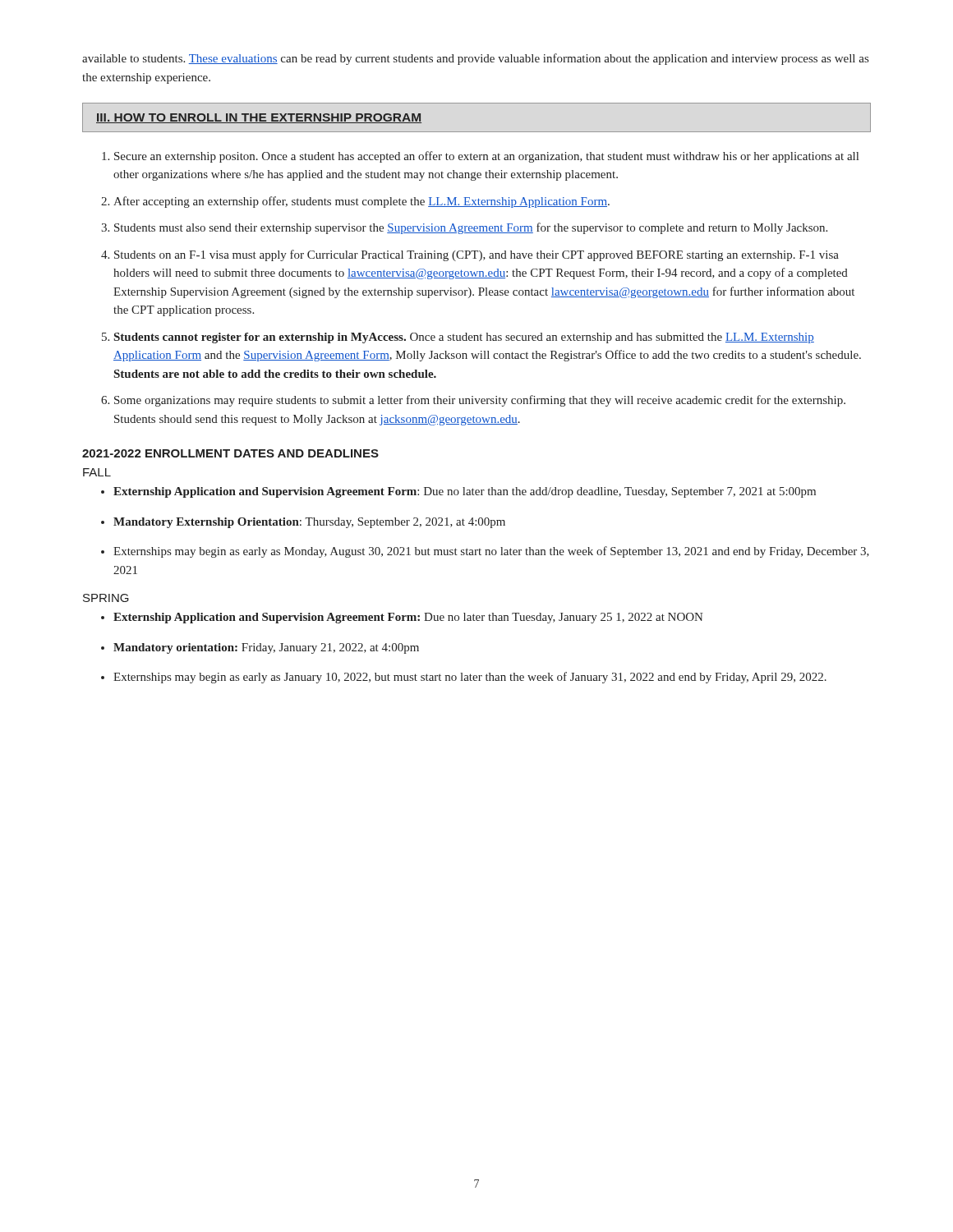This screenshot has width=953, height=1232.
Task: Select the text block starting "Some organizations may"
Action: click(x=480, y=409)
